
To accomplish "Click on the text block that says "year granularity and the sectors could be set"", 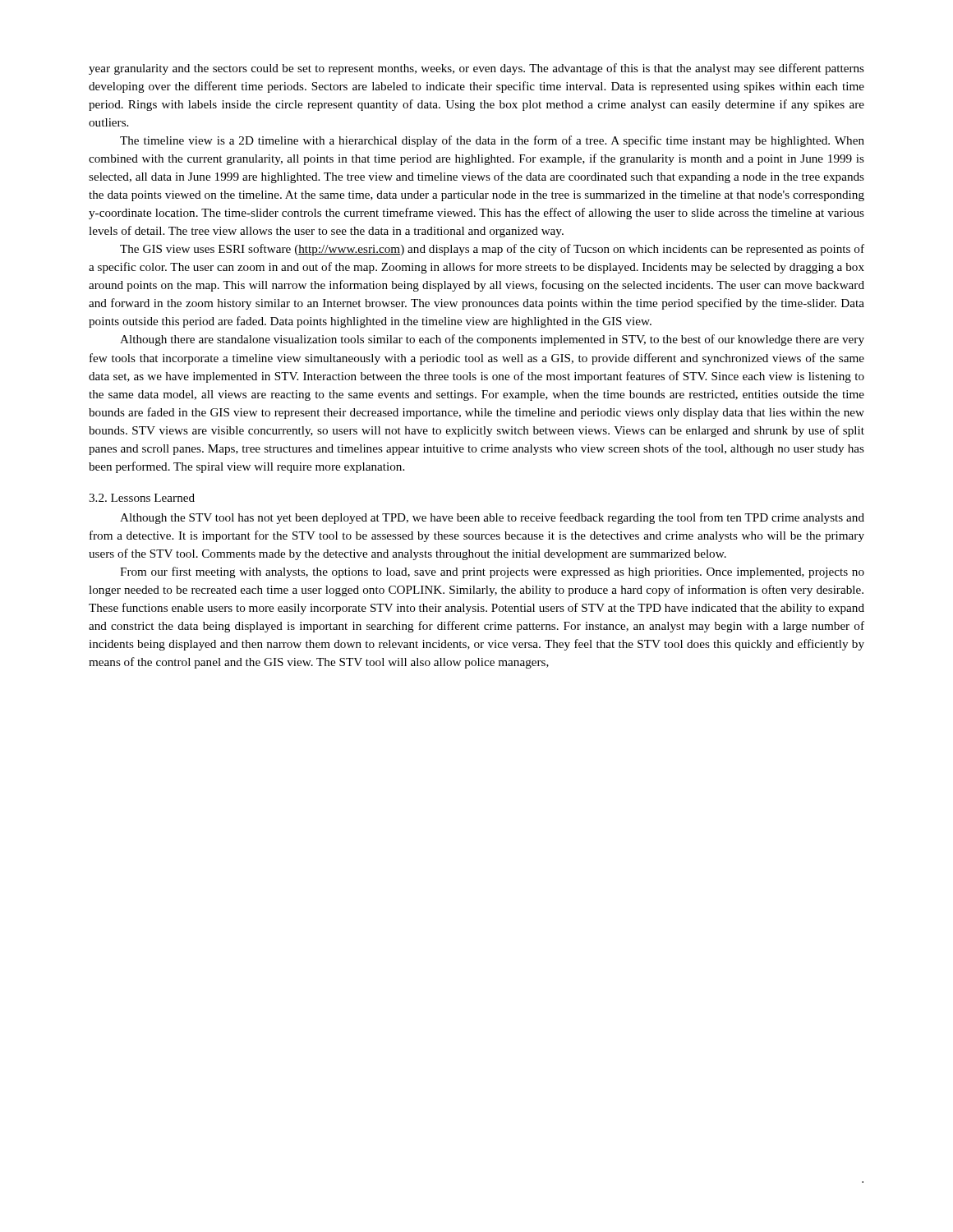I will [x=476, y=267].
